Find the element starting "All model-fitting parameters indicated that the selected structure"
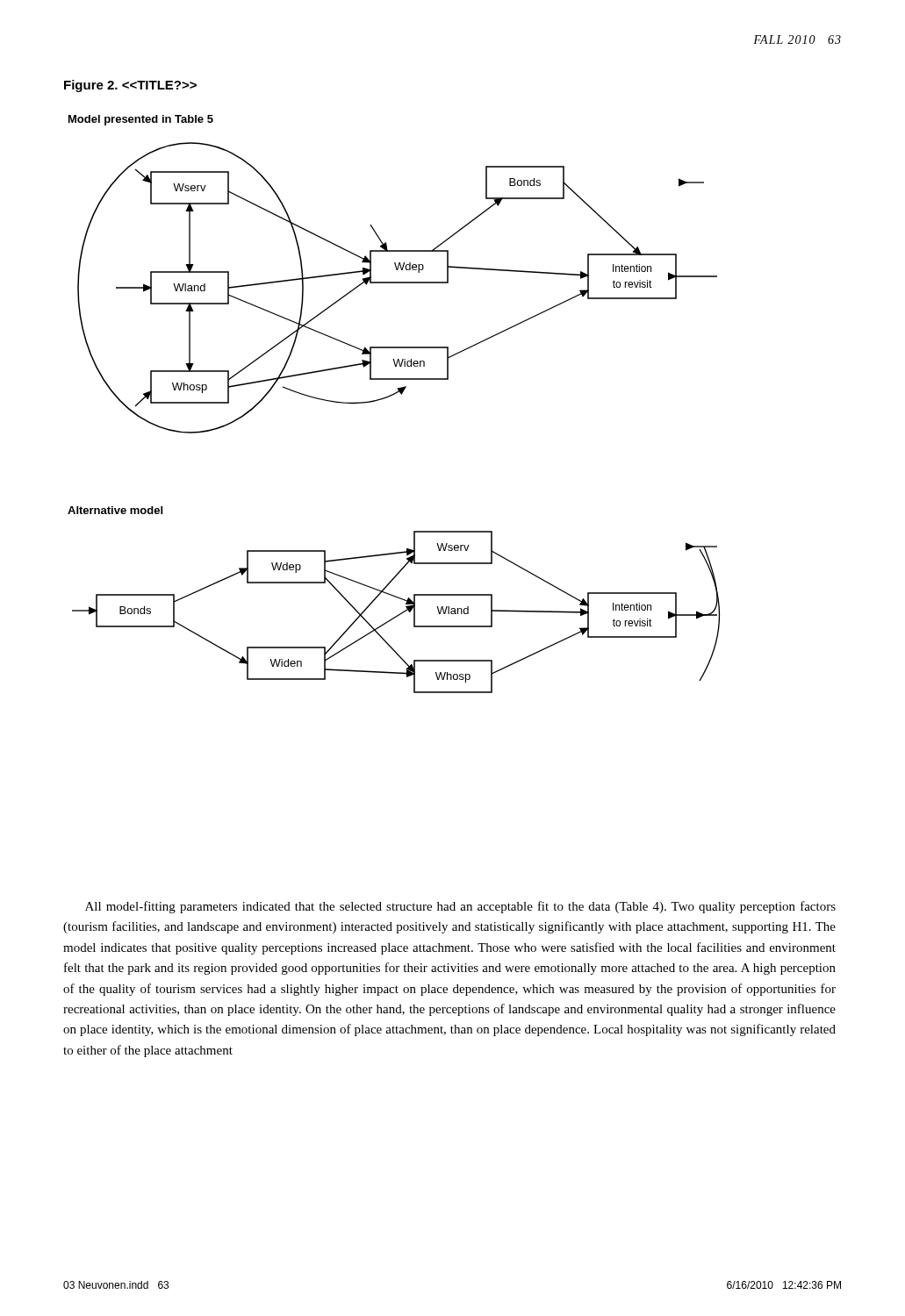This screenshot has width=905, height=1316. click(x=449, y=978)
